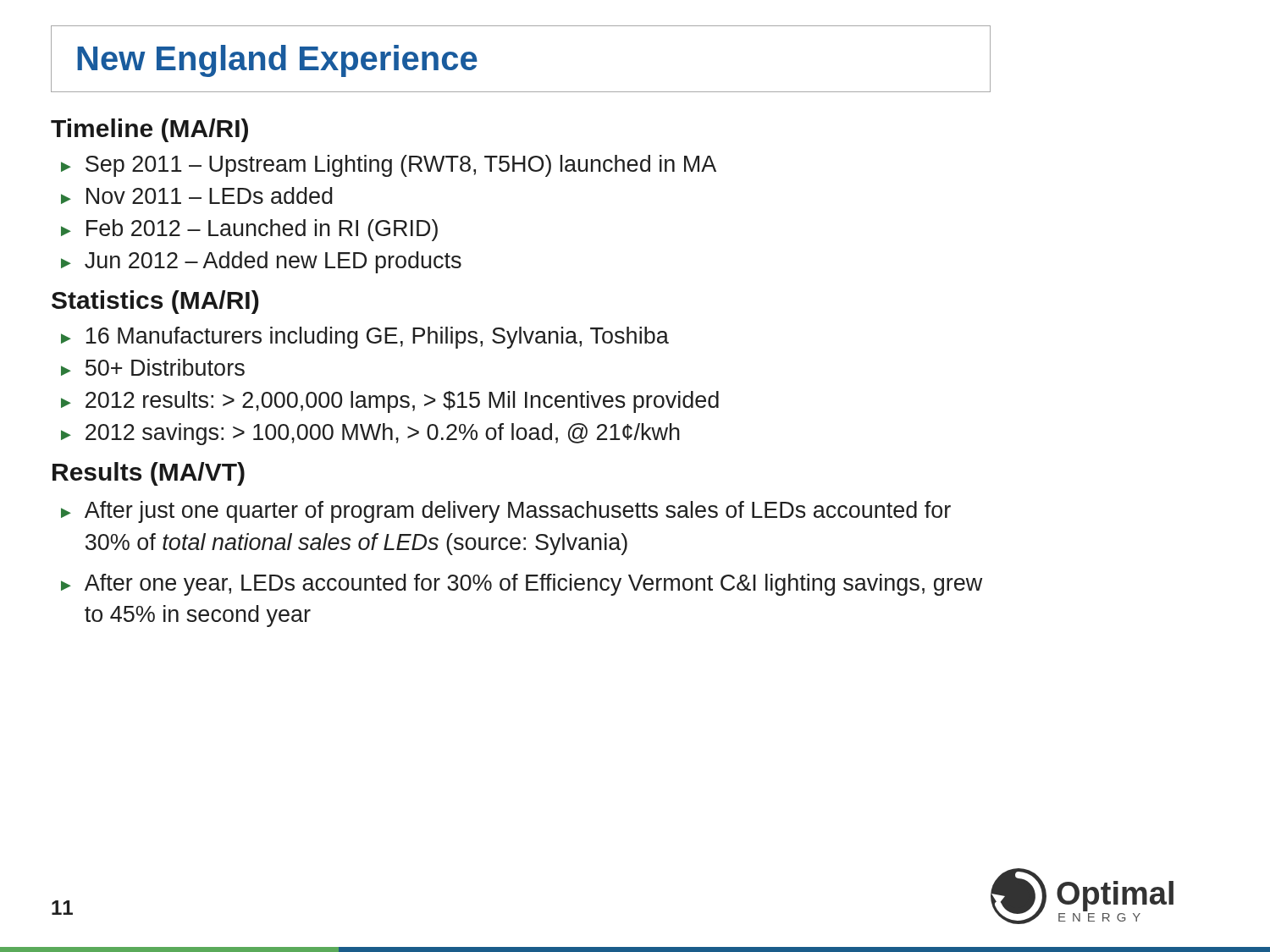This screenshot has width=1270, height=952.
Task: Click on the element starting "► 2012 results: > 2,000,000 lamps, >"
Action: (x=389, y=401)
